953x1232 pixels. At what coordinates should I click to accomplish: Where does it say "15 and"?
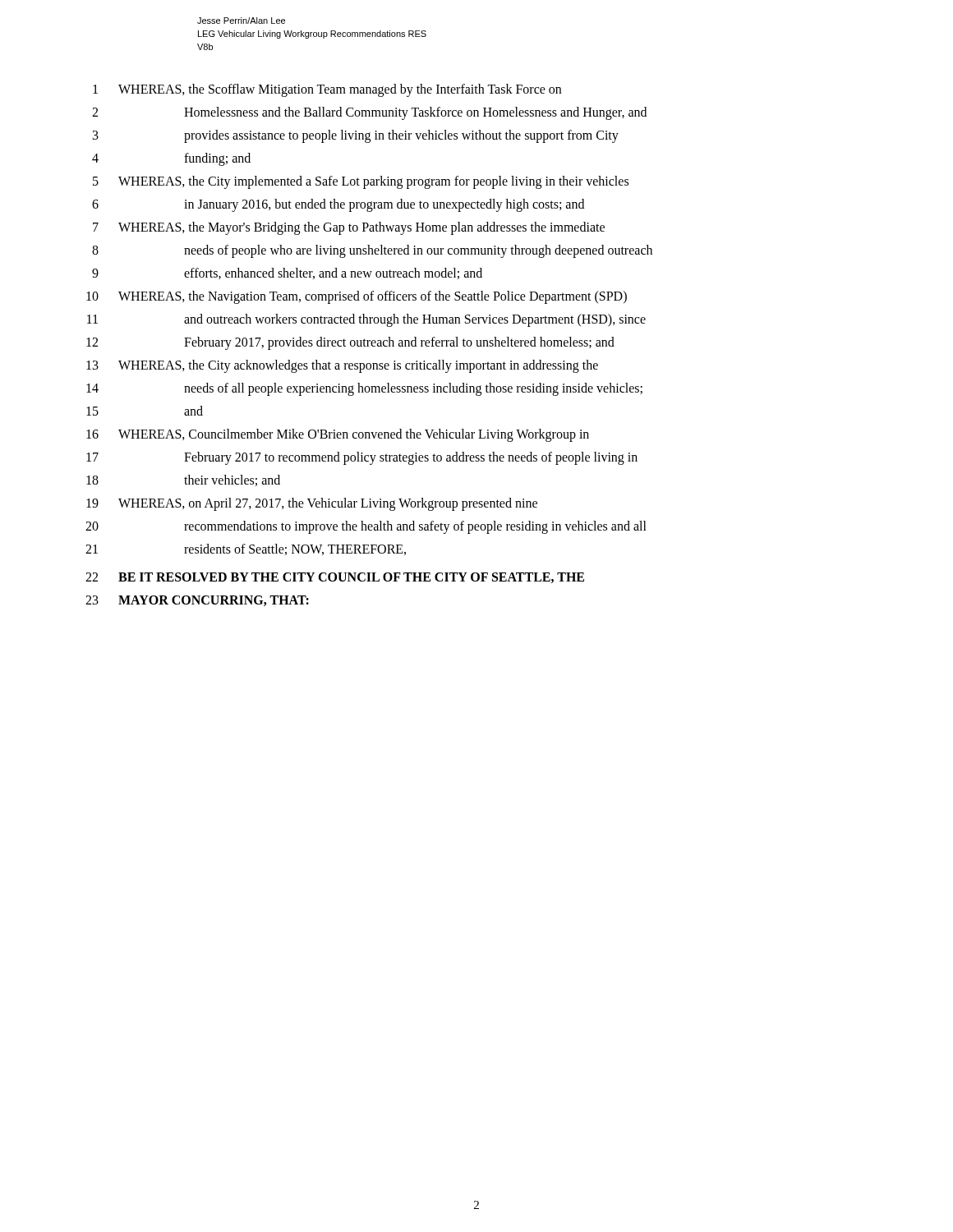96,410
